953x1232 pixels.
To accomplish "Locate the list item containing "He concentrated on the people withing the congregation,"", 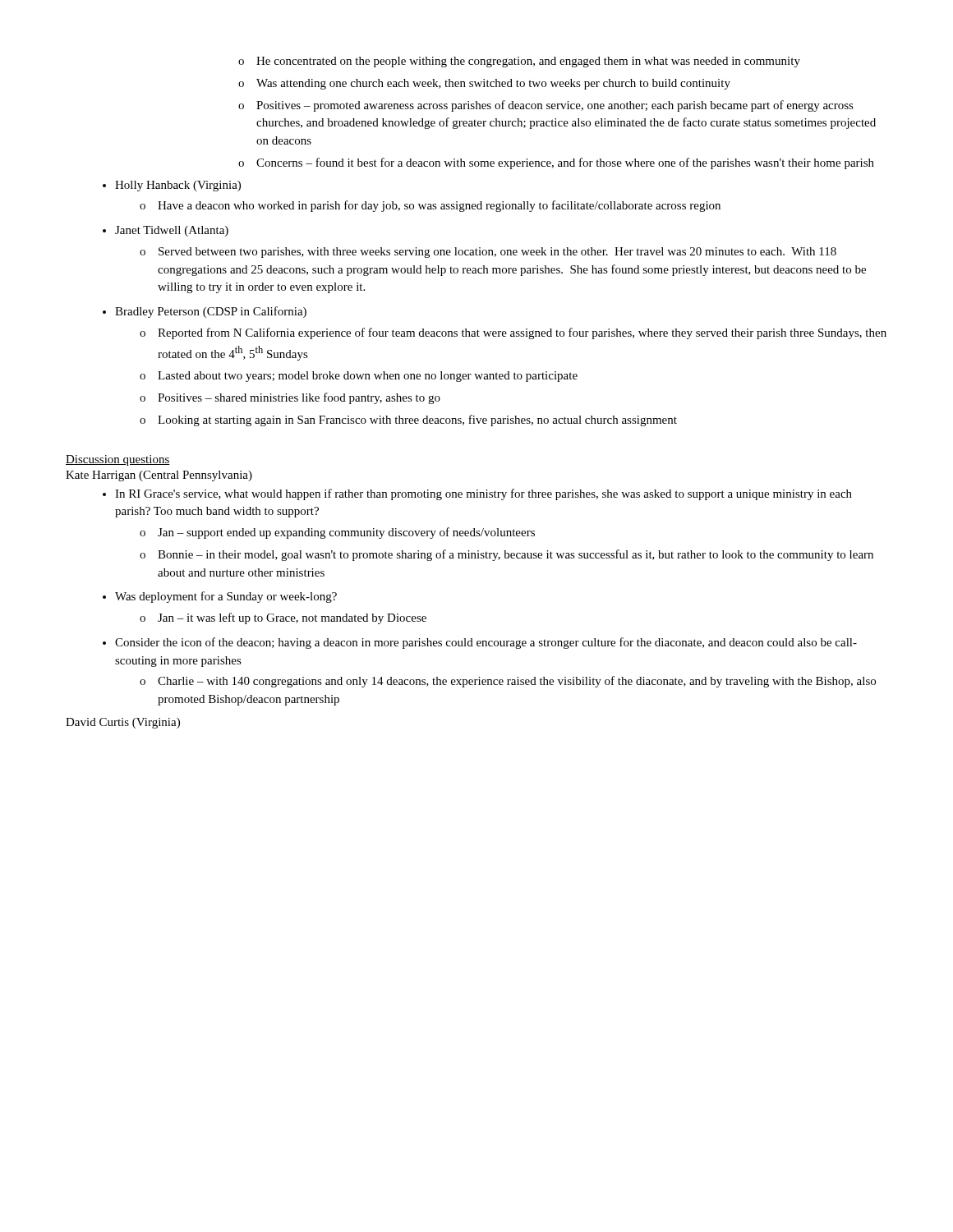I will [550, 112].
